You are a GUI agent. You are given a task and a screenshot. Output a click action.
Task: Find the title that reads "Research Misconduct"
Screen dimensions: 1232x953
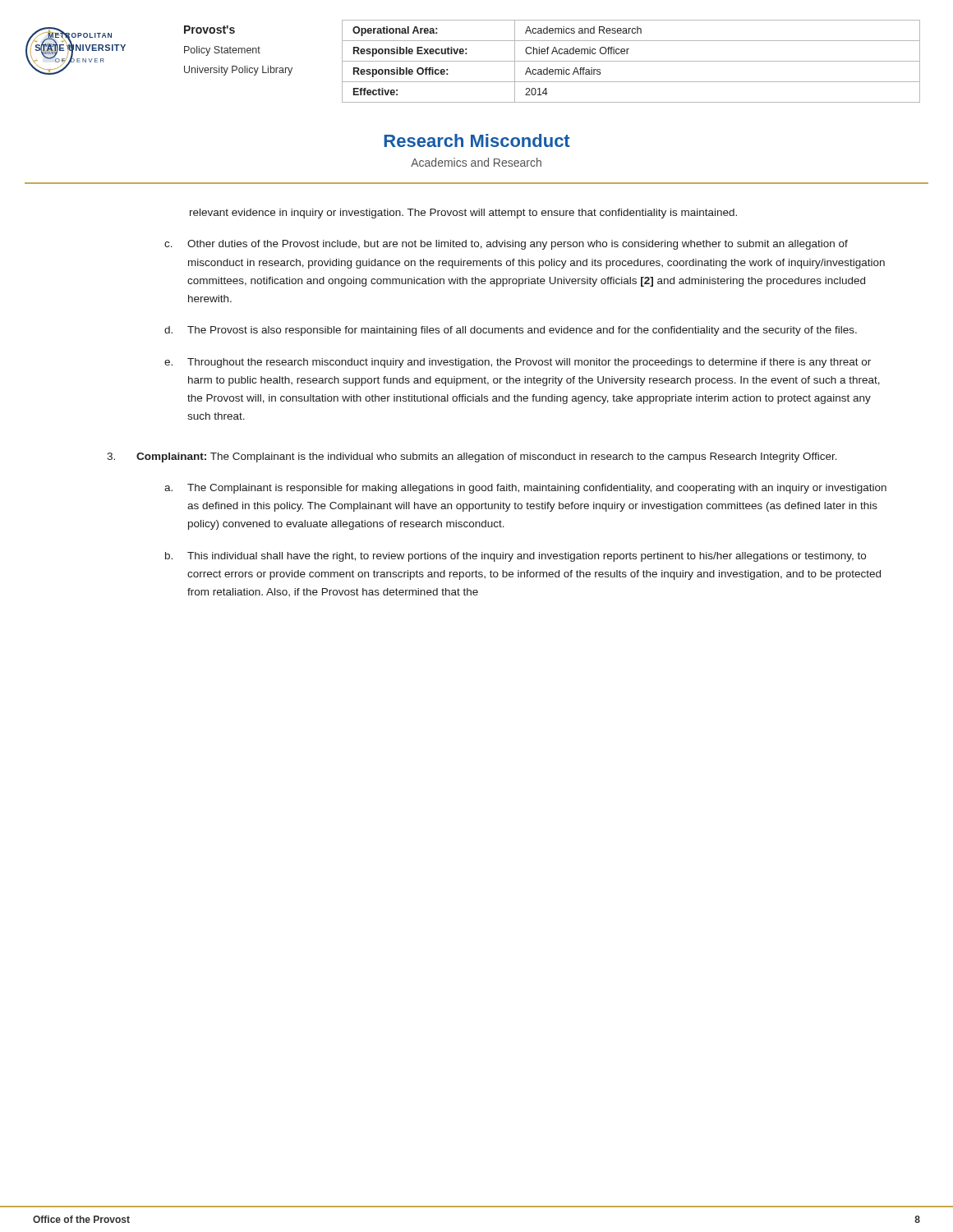(x=476, y=141)
